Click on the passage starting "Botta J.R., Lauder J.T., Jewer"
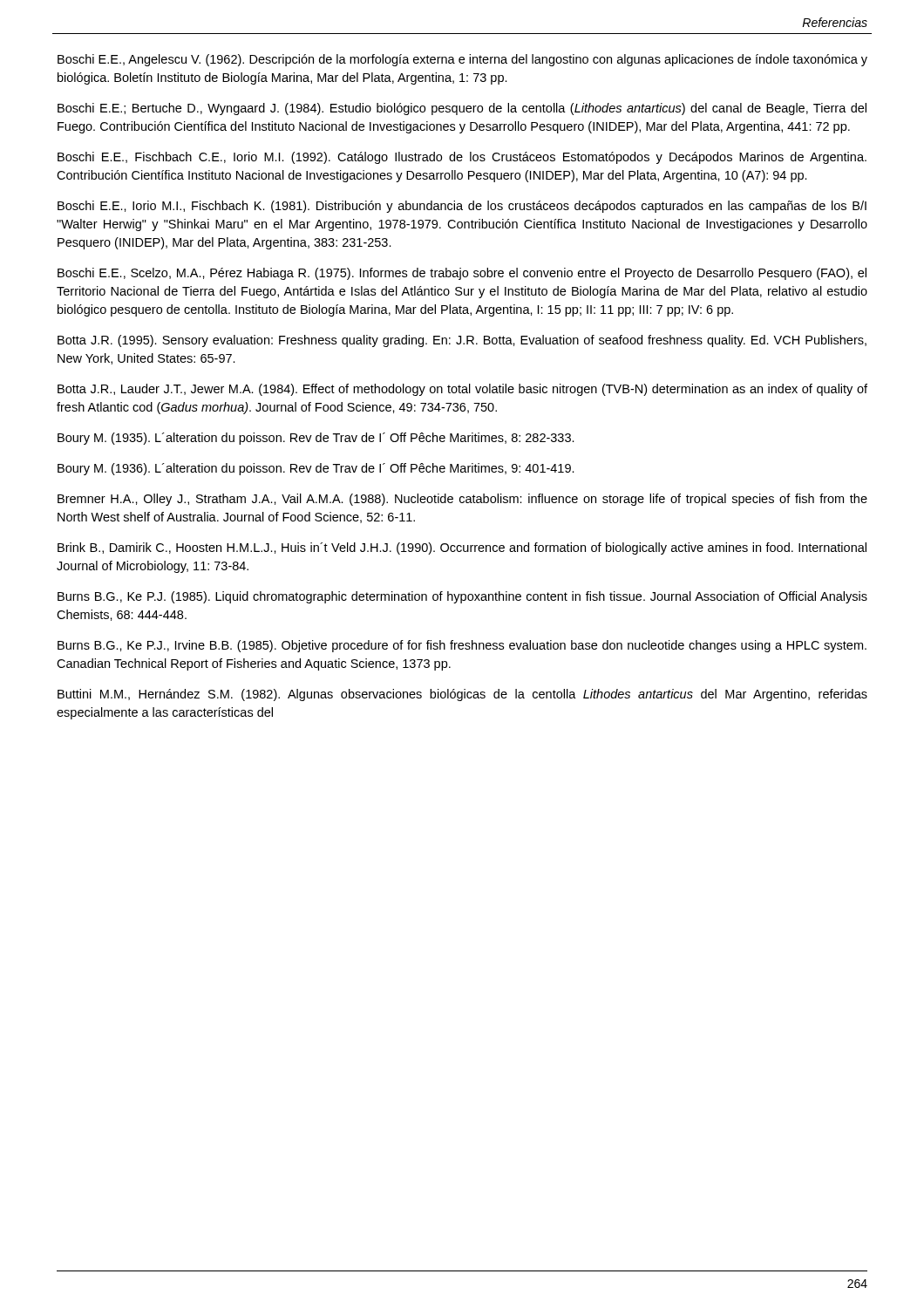 pyautogui.click(x=462, y=398)
